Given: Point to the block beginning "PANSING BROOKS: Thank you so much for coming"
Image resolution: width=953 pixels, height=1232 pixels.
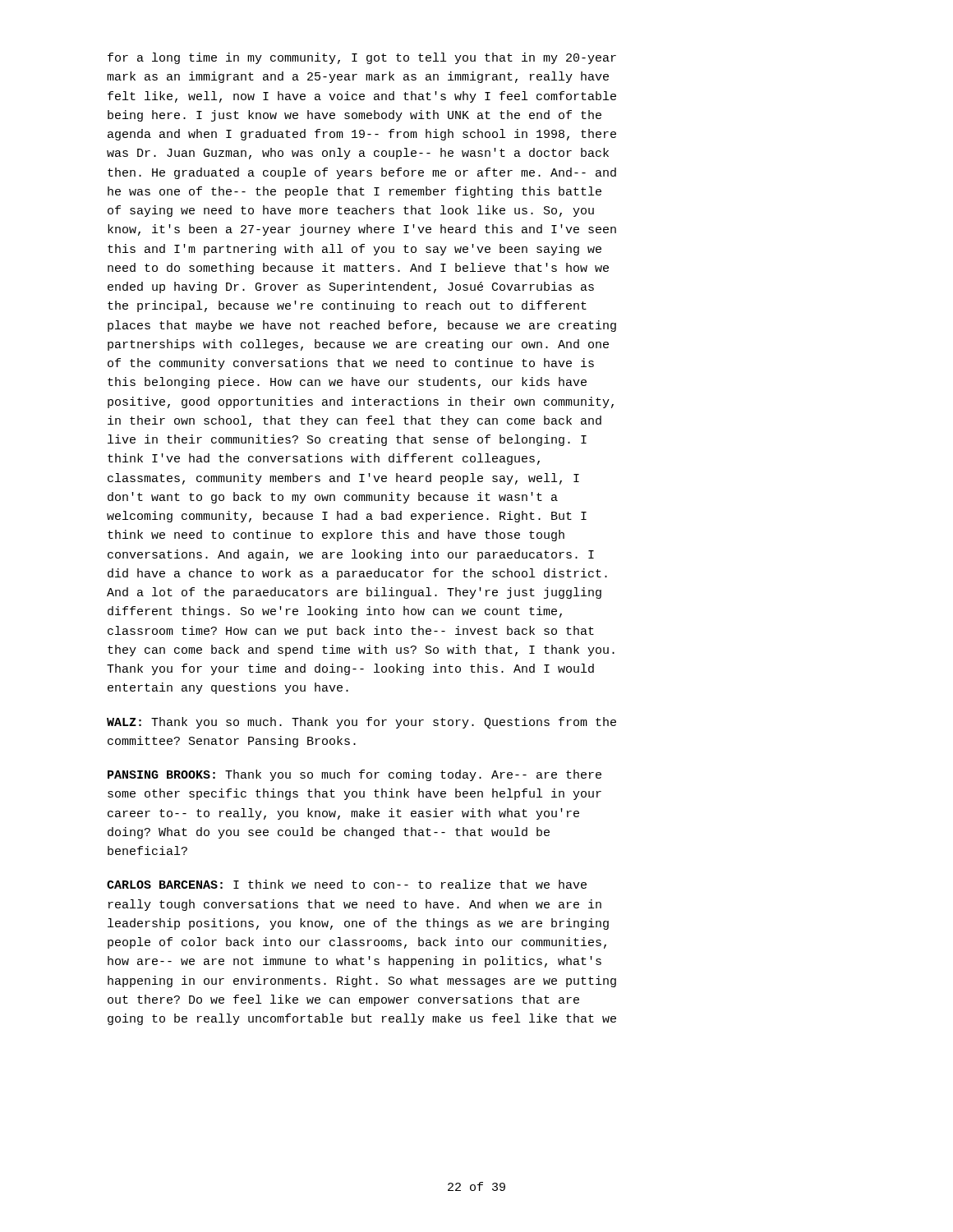Looking at the screenshot, I should (x=355, y=814).
